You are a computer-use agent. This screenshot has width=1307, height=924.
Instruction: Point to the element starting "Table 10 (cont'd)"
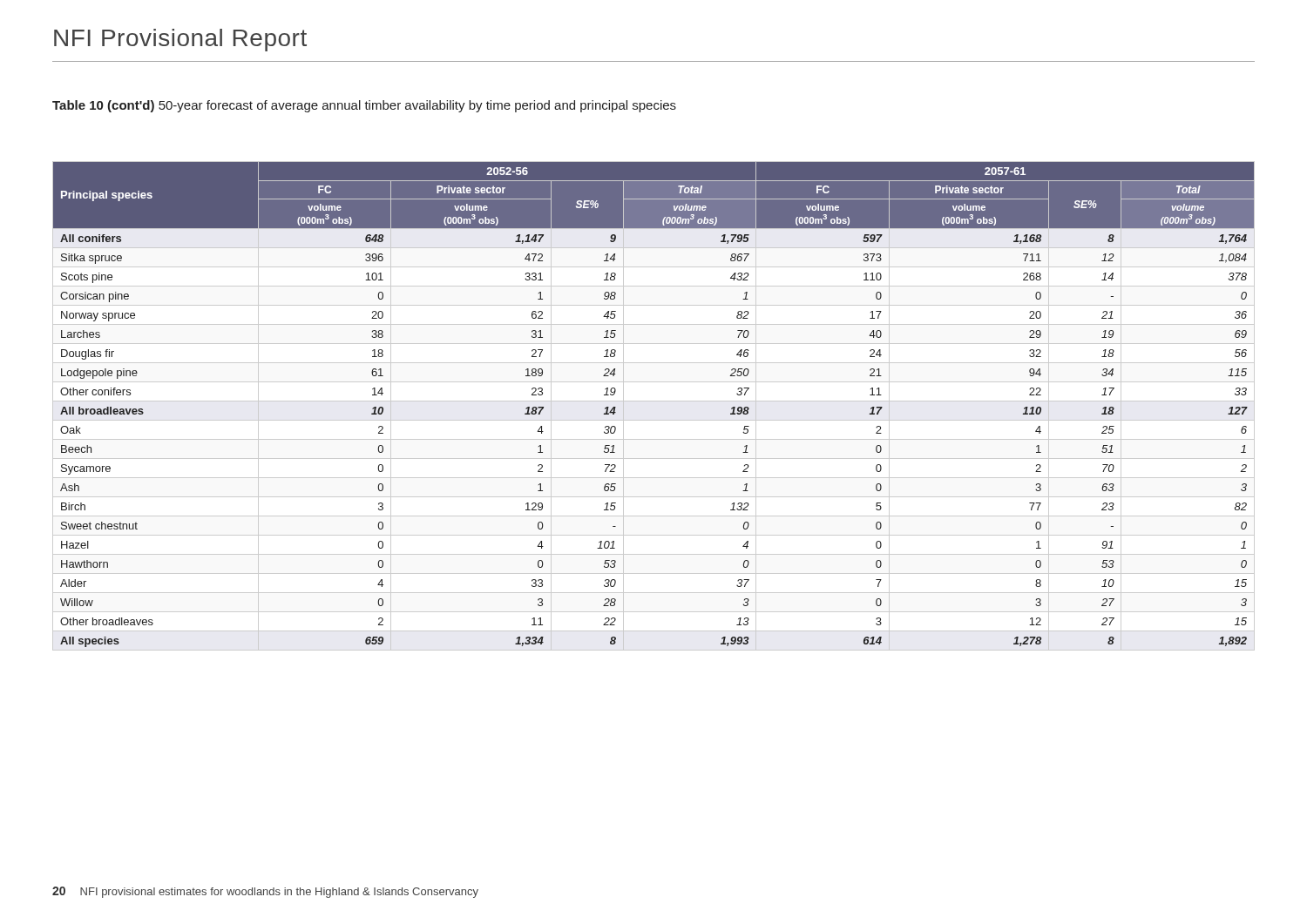(x=364, y=105)
